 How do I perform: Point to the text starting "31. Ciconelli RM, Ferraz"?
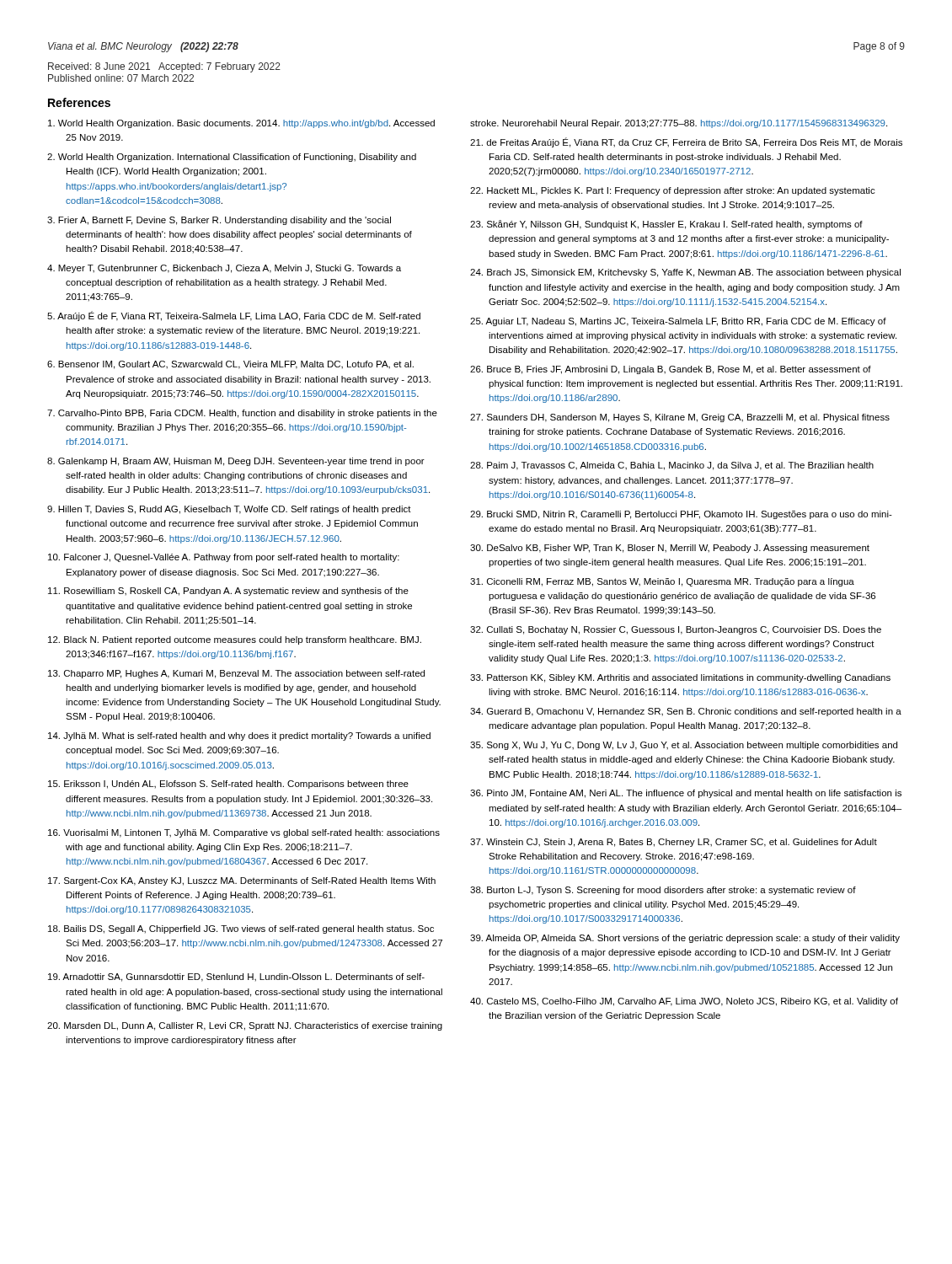673,596
